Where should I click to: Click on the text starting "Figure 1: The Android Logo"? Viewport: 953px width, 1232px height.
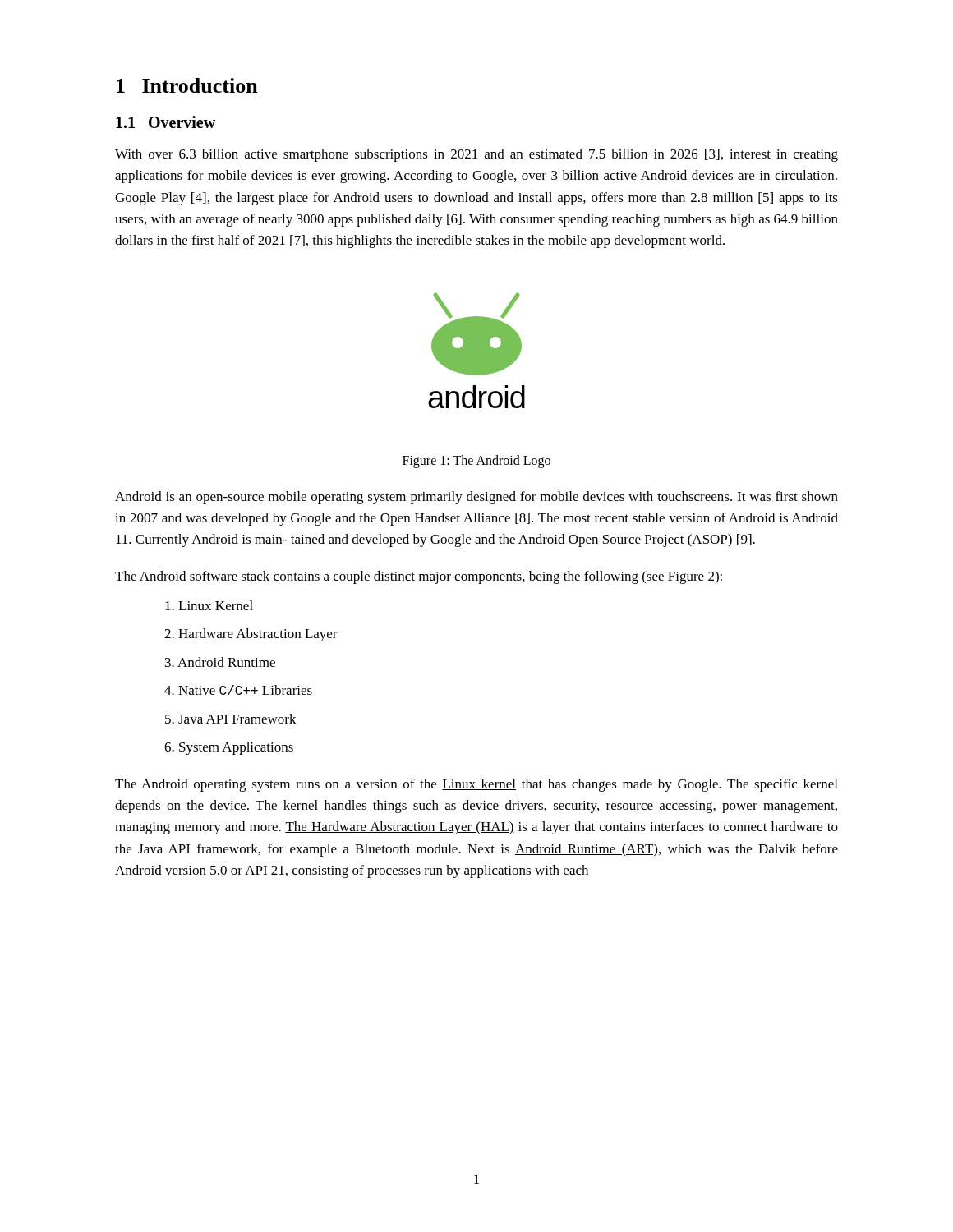pyautogui.click(x=476, y=460)
